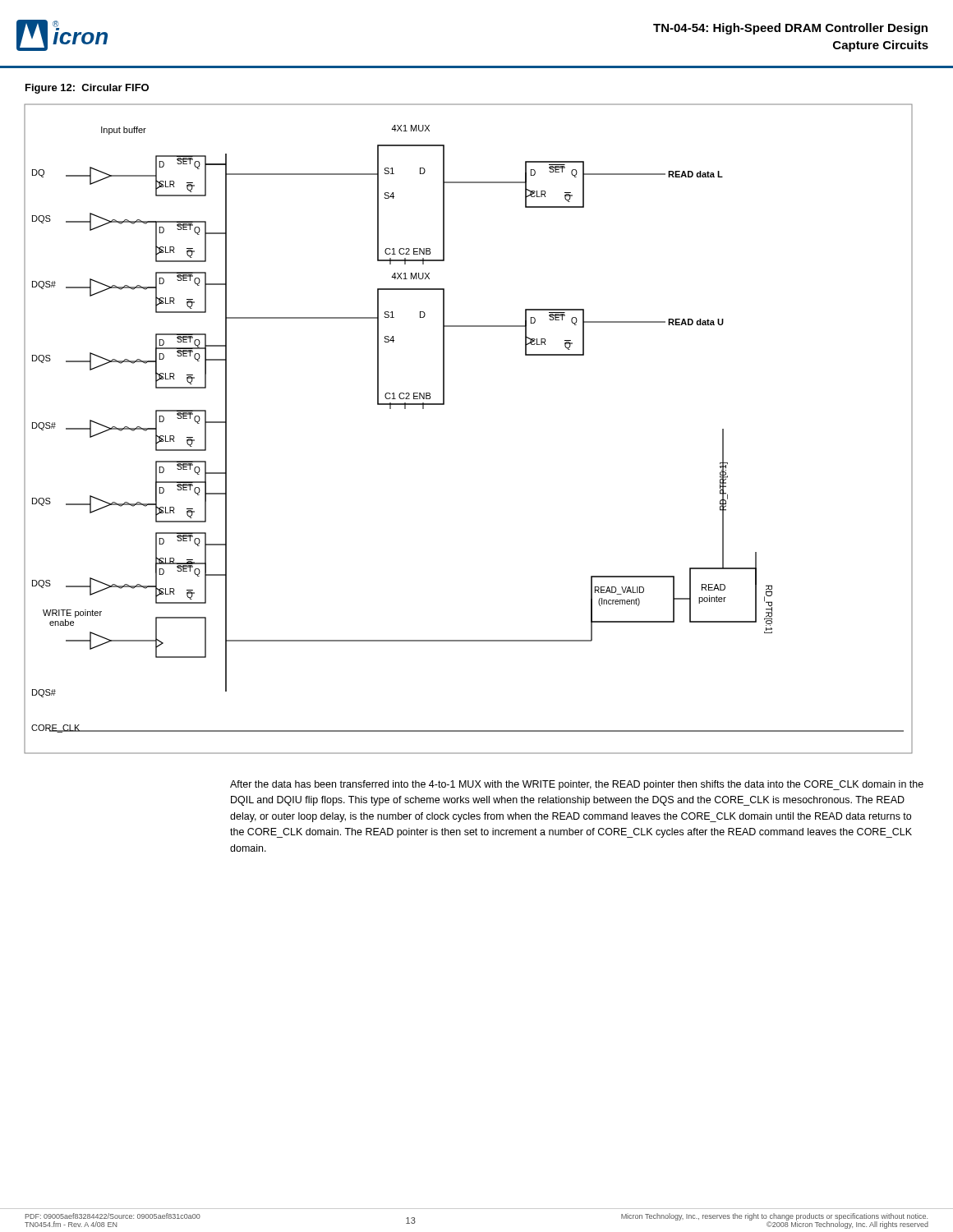The height and width of the screenshot is (1232, 953).
Task: Point to the text block starting "Figure 12: Circular FIFO"
Action: coord(87,87)
